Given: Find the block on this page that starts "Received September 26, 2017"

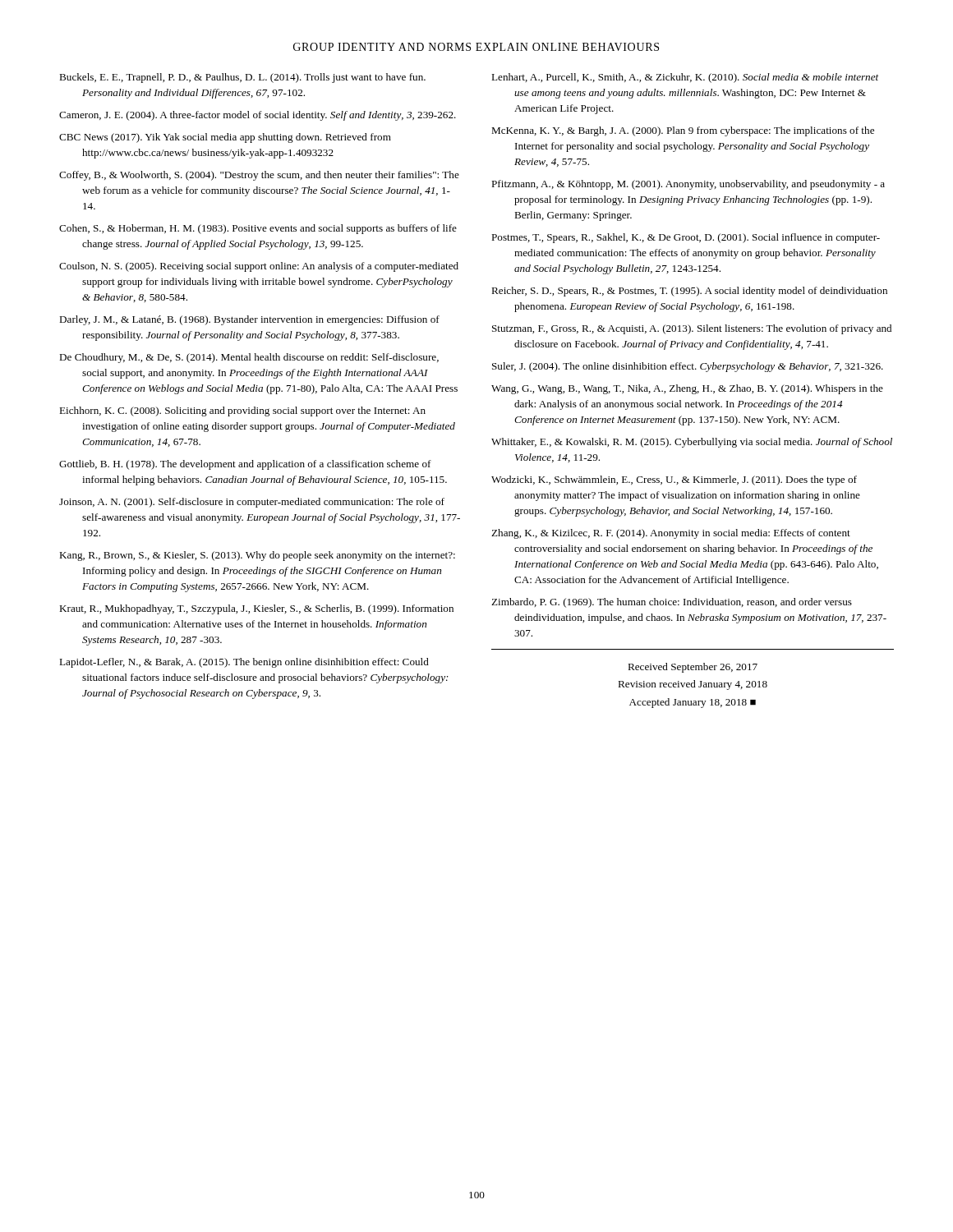Looking at the screenshot, I should (x=693, y=684).
